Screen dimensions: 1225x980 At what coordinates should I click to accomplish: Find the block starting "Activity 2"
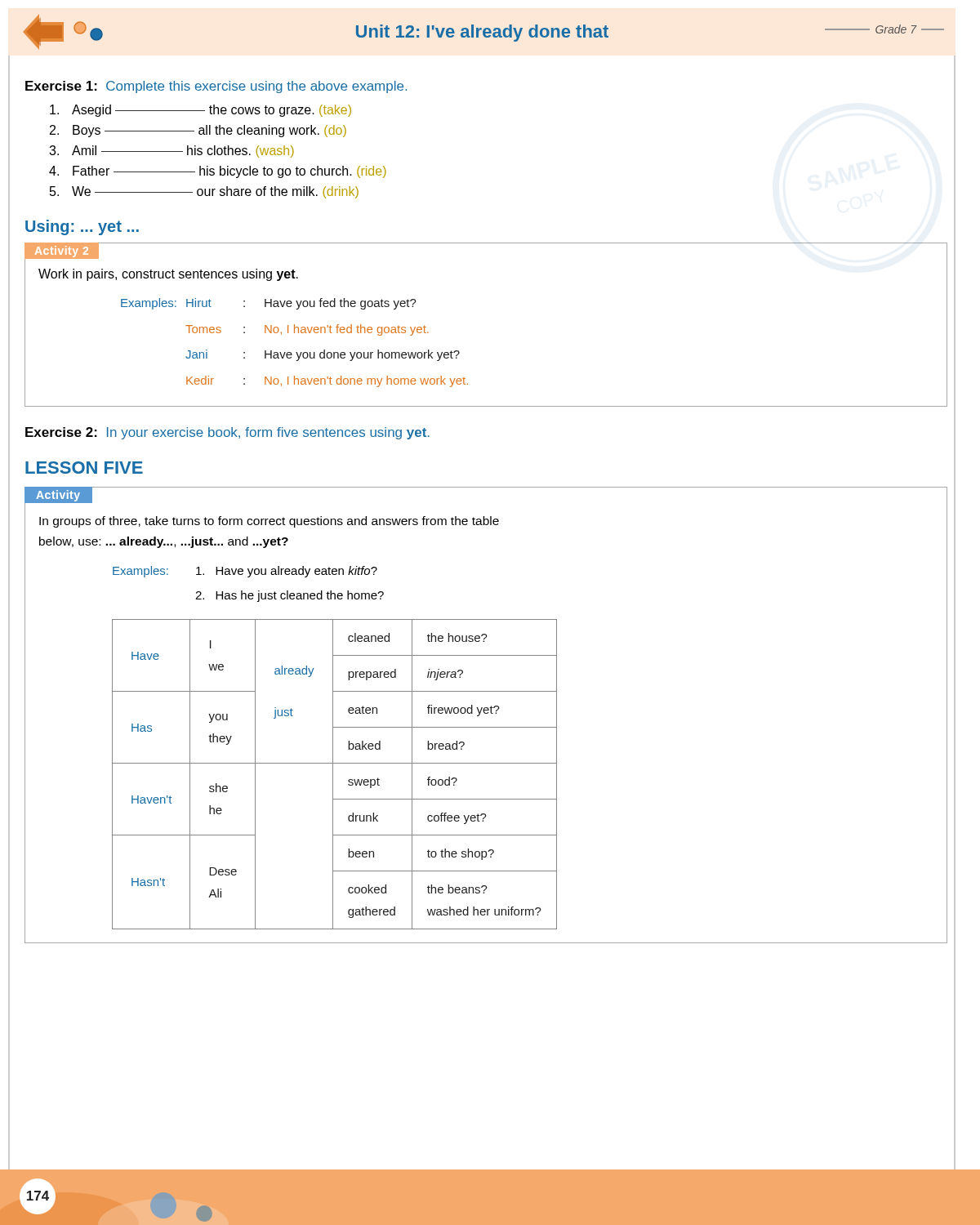[x=62, y=251]
